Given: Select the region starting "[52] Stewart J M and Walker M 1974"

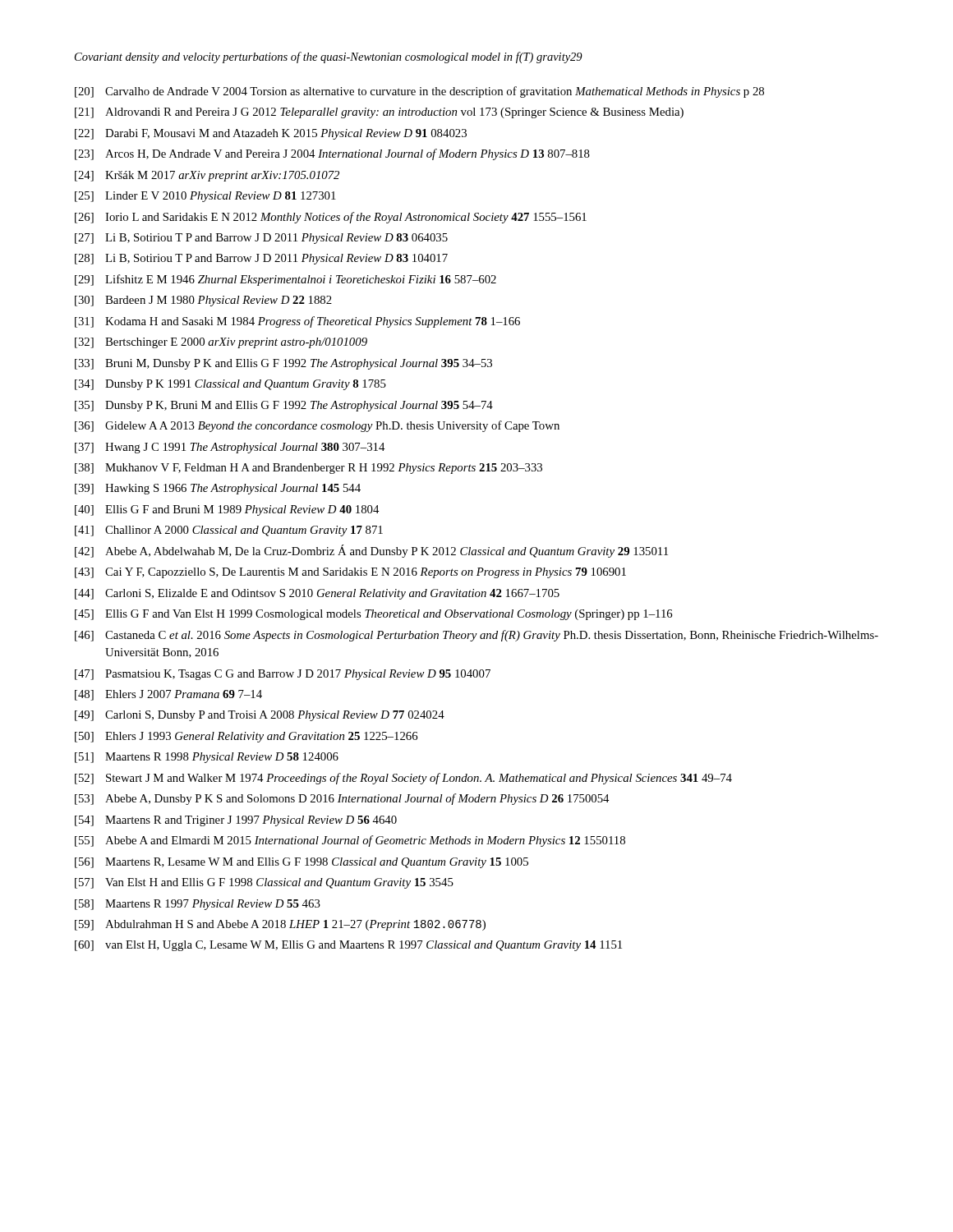Looking at the screenshot, I should (476, 778).
